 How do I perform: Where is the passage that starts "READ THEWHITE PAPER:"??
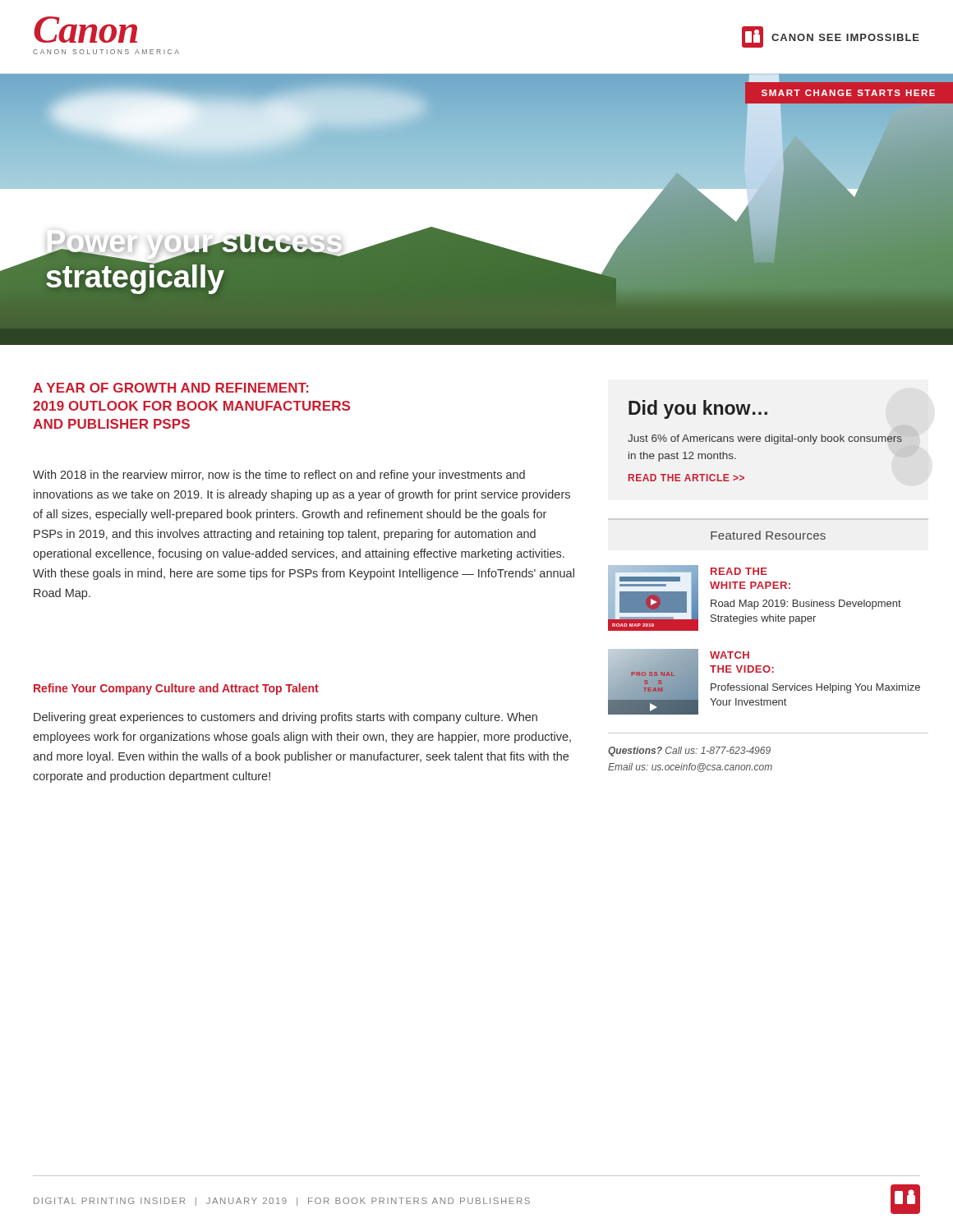[819, 596]
